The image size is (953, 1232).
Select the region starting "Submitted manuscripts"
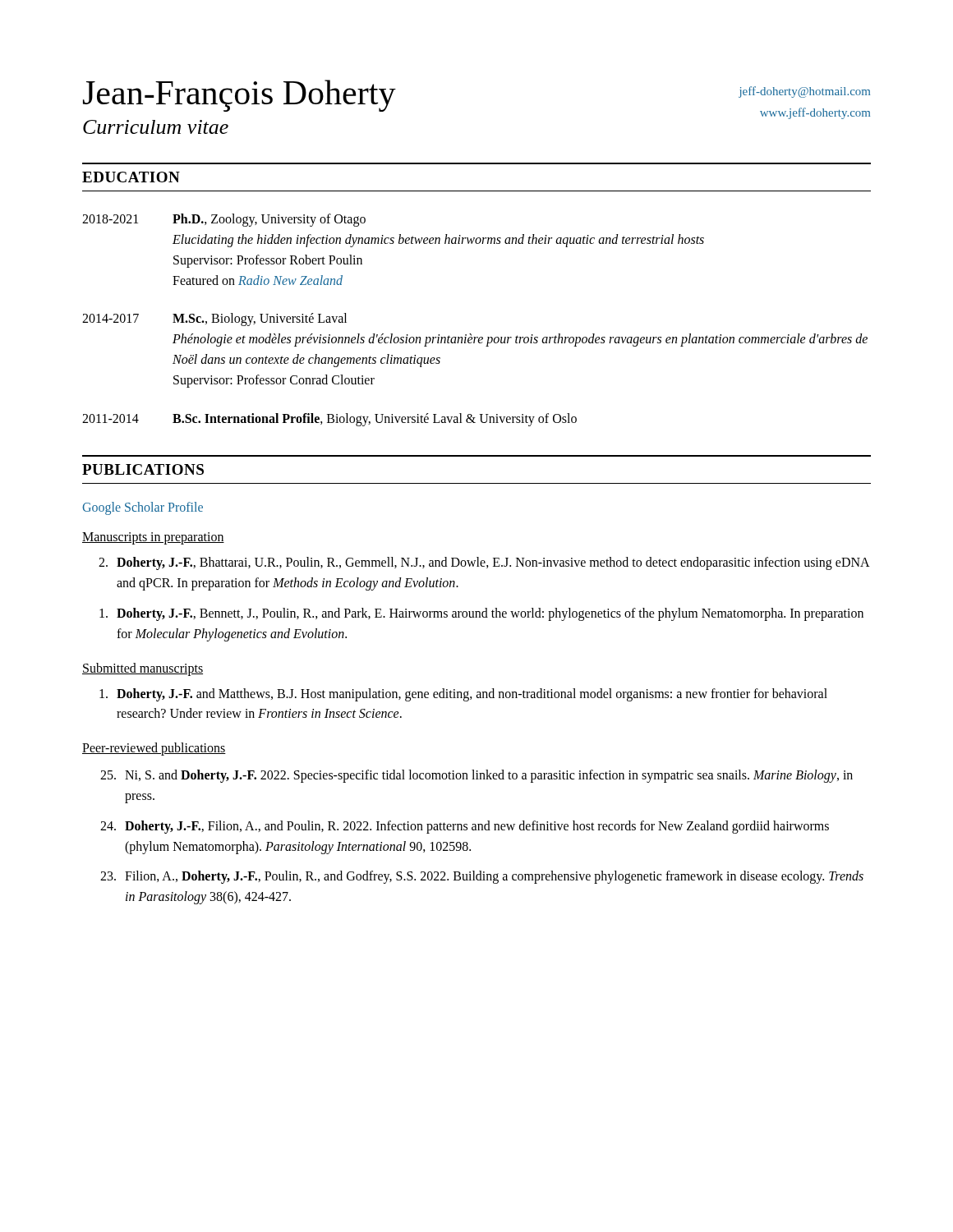[x=143, y=668]
